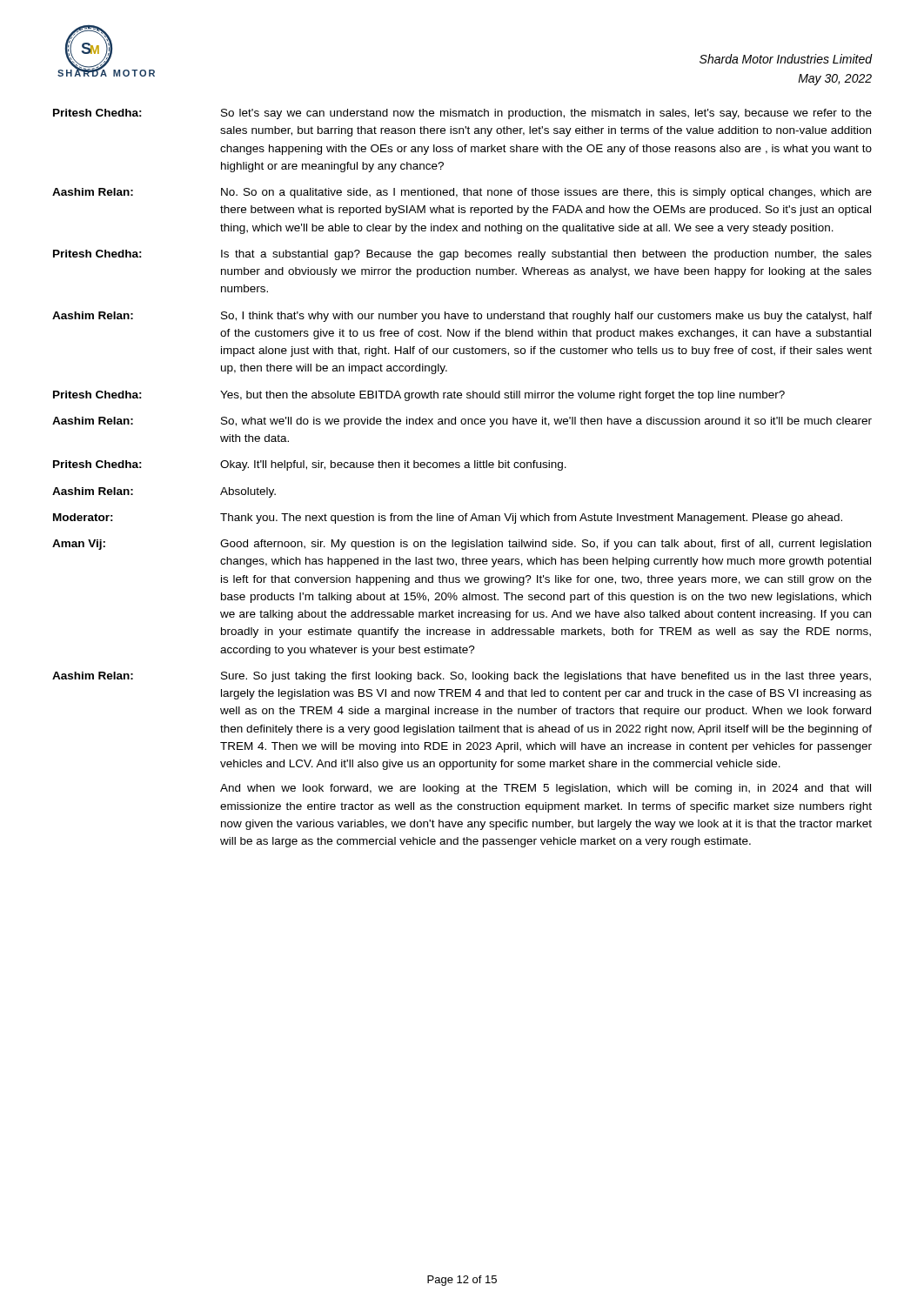Image resolution: width=924 pixels, height=1305 pixels.
Task: Select the text starting "Aashim Relan: So, what we'll do is we"
Action: 462,430
